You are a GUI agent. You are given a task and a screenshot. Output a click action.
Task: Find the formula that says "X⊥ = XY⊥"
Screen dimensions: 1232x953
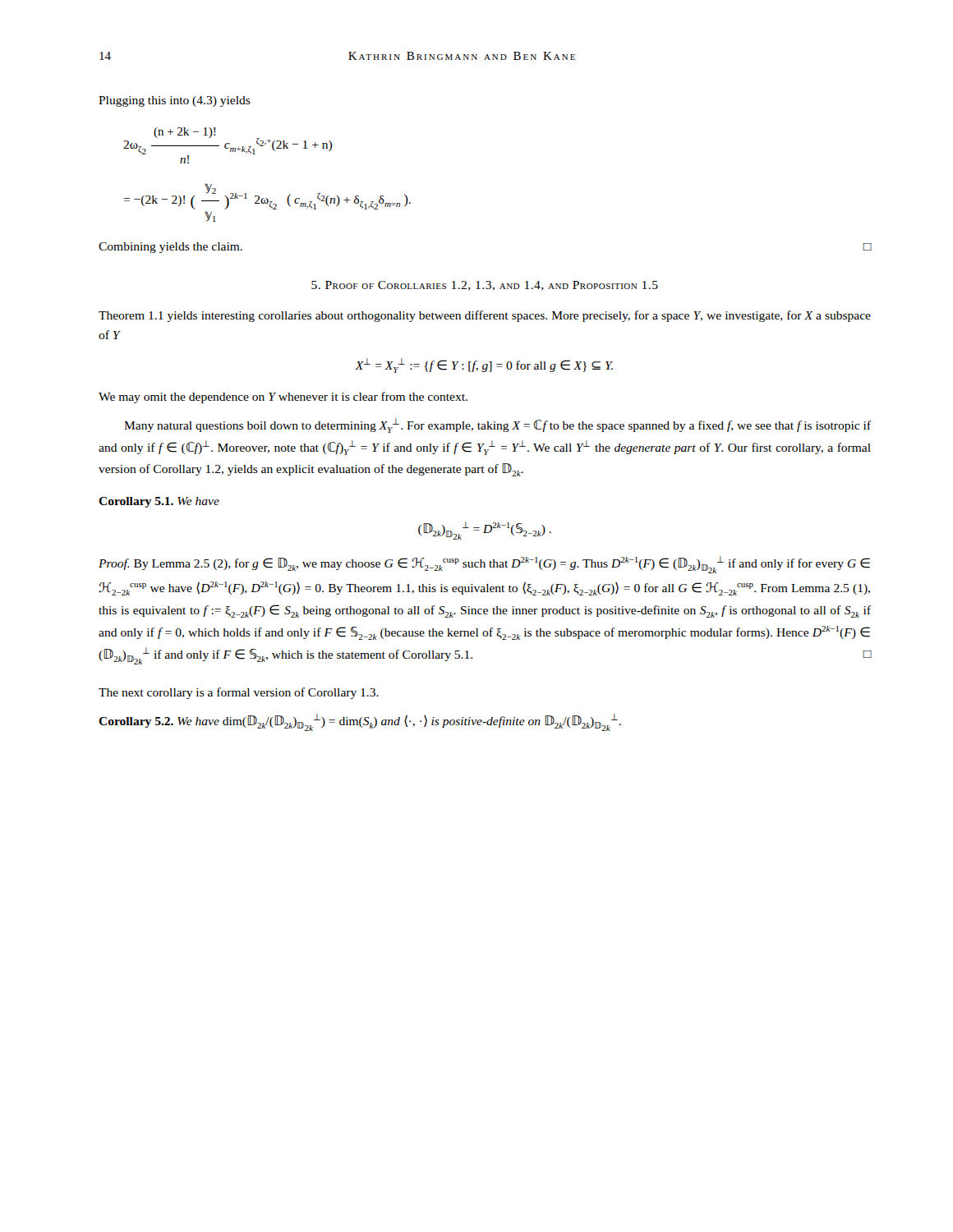click(485, 366)
